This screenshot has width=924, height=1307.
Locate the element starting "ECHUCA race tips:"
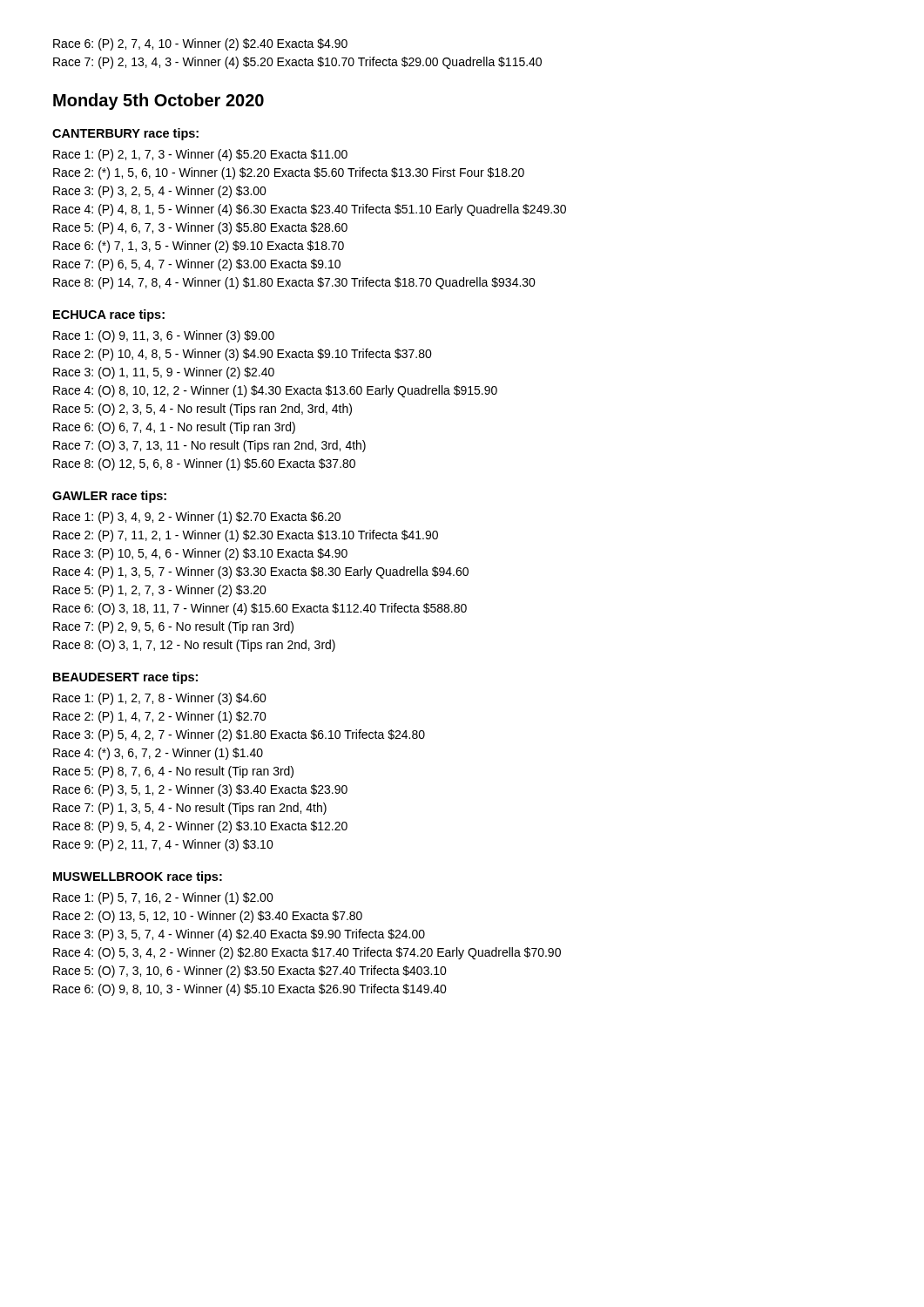coord(109,315)
